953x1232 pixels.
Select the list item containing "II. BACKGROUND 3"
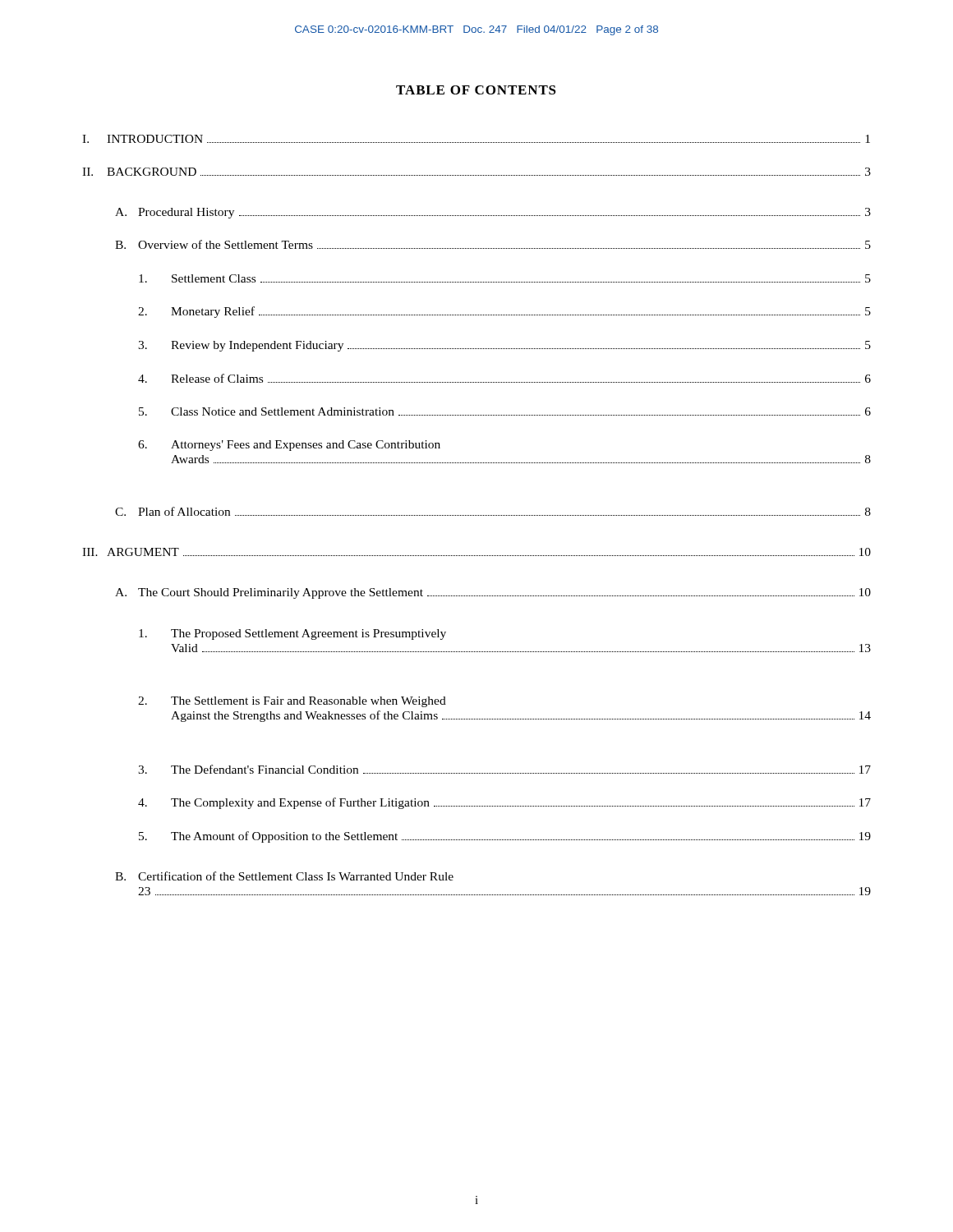tap(476, 172)
